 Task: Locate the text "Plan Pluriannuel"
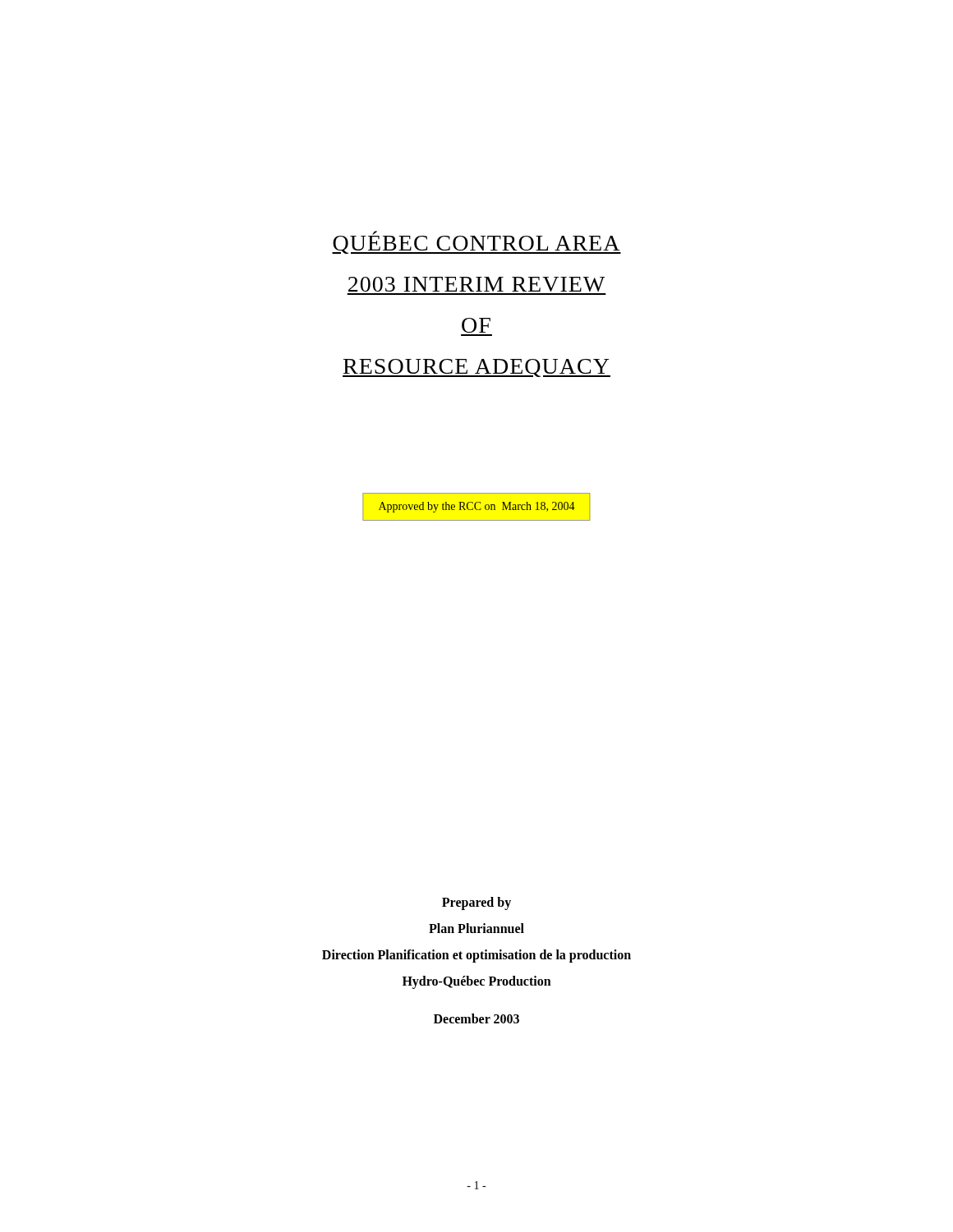(476, 928)
